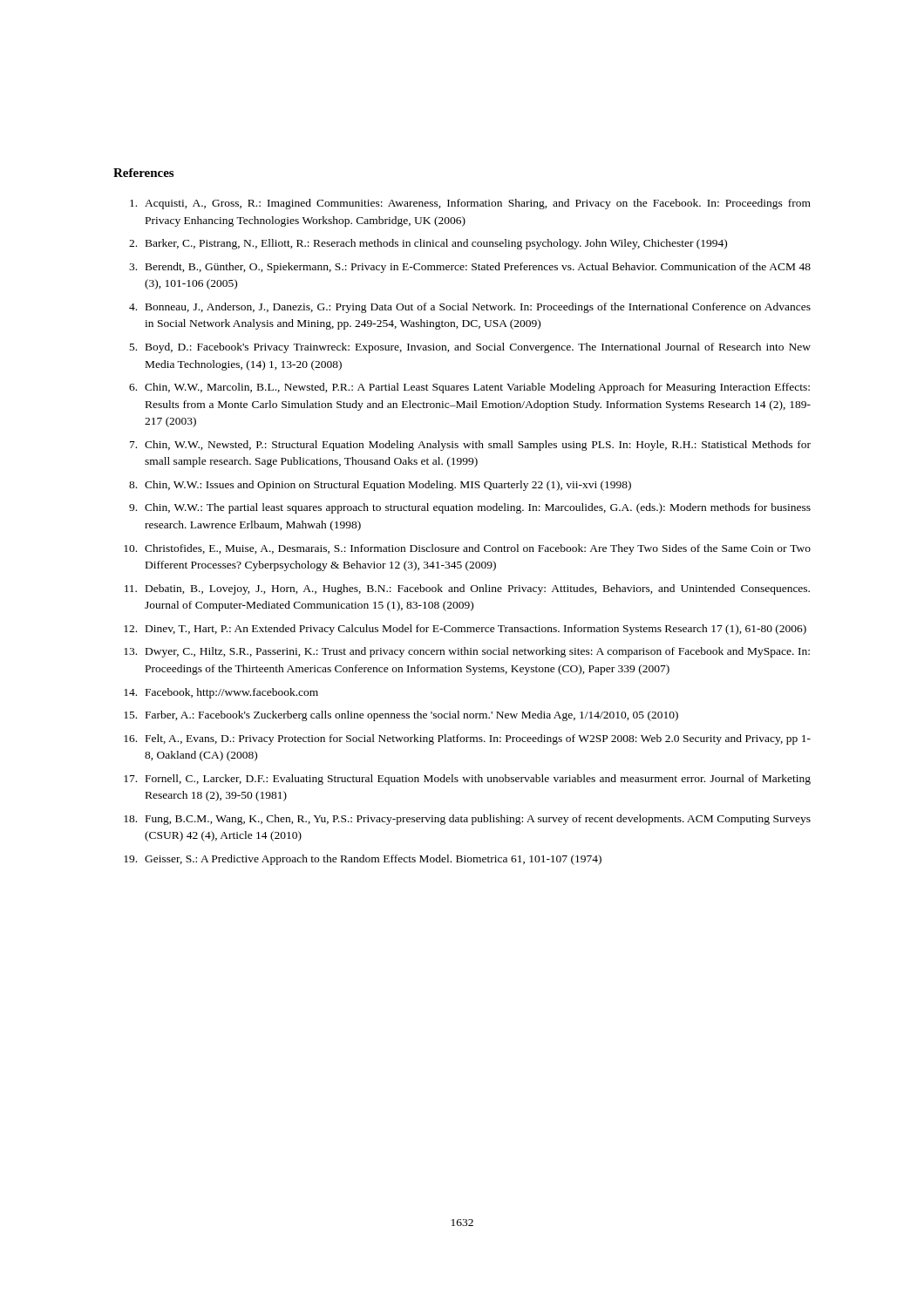Point to the block beginning "18.Fung, B.C.M., Wang, K., Chen, R., Yu,"
924x1308 pixels.
462,827
